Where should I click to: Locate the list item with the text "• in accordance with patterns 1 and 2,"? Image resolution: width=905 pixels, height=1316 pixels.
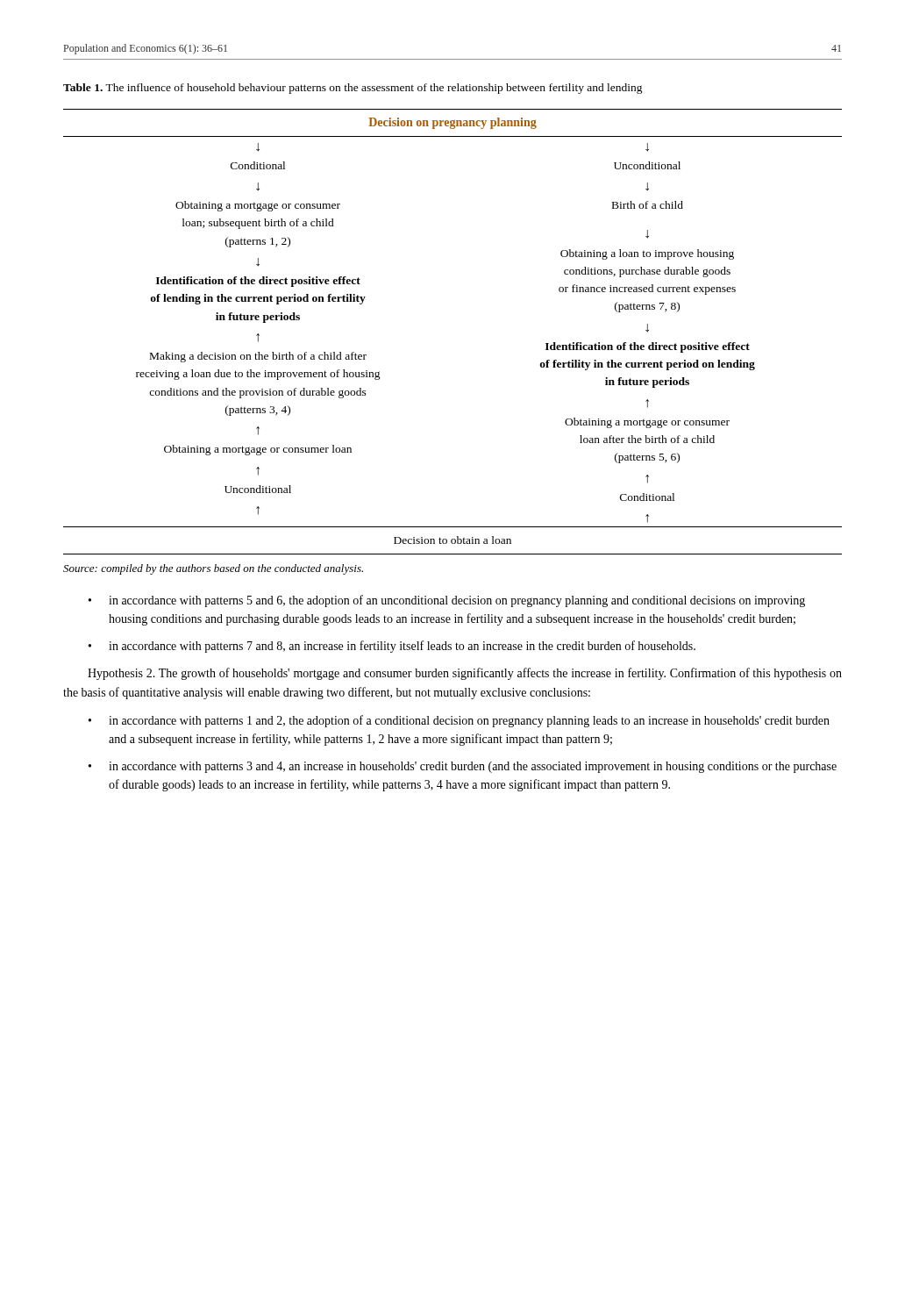[x=465, y=729]
